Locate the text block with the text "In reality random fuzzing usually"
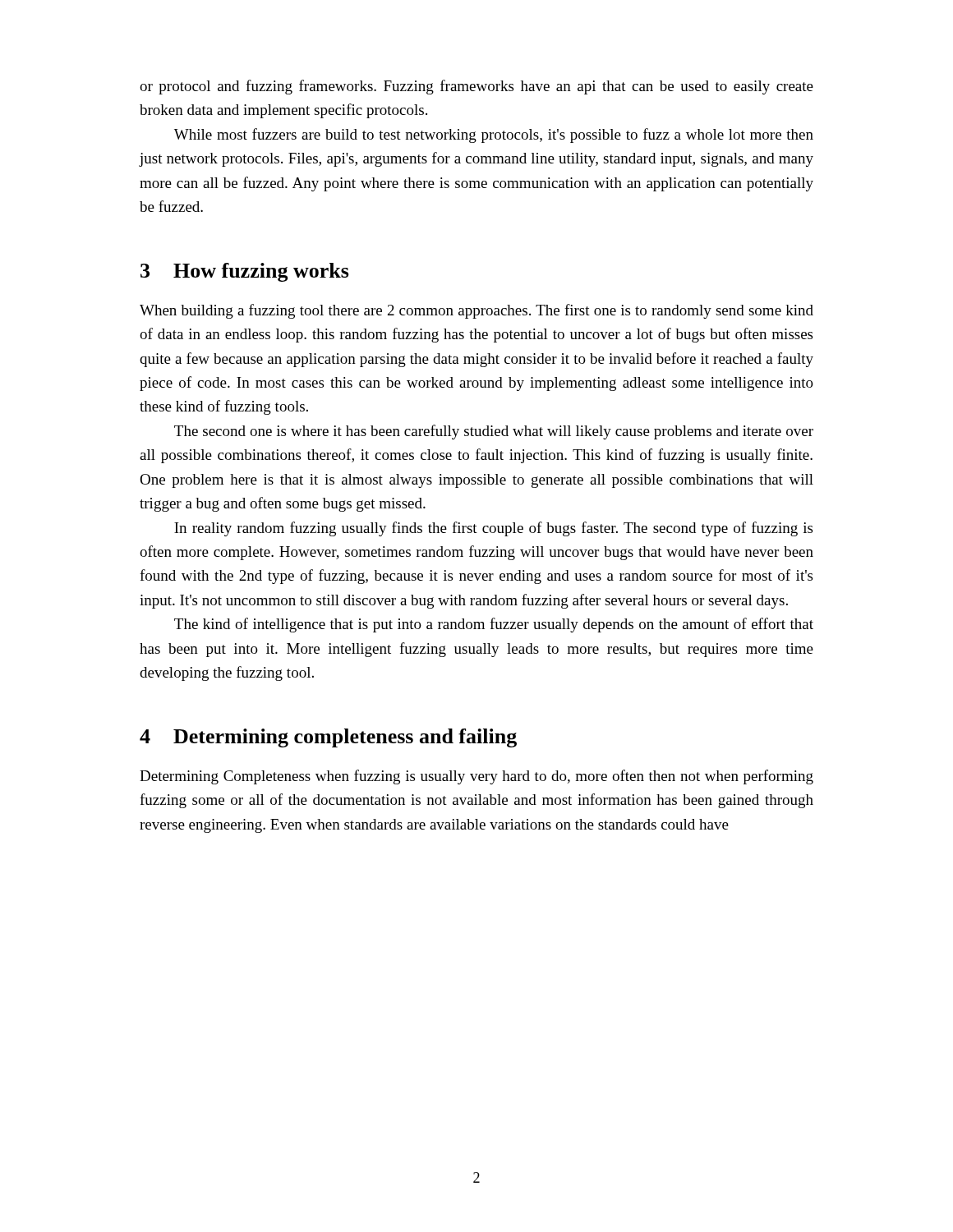The width and height of the screenshot is (953, 1232). [x=476, y=564]
